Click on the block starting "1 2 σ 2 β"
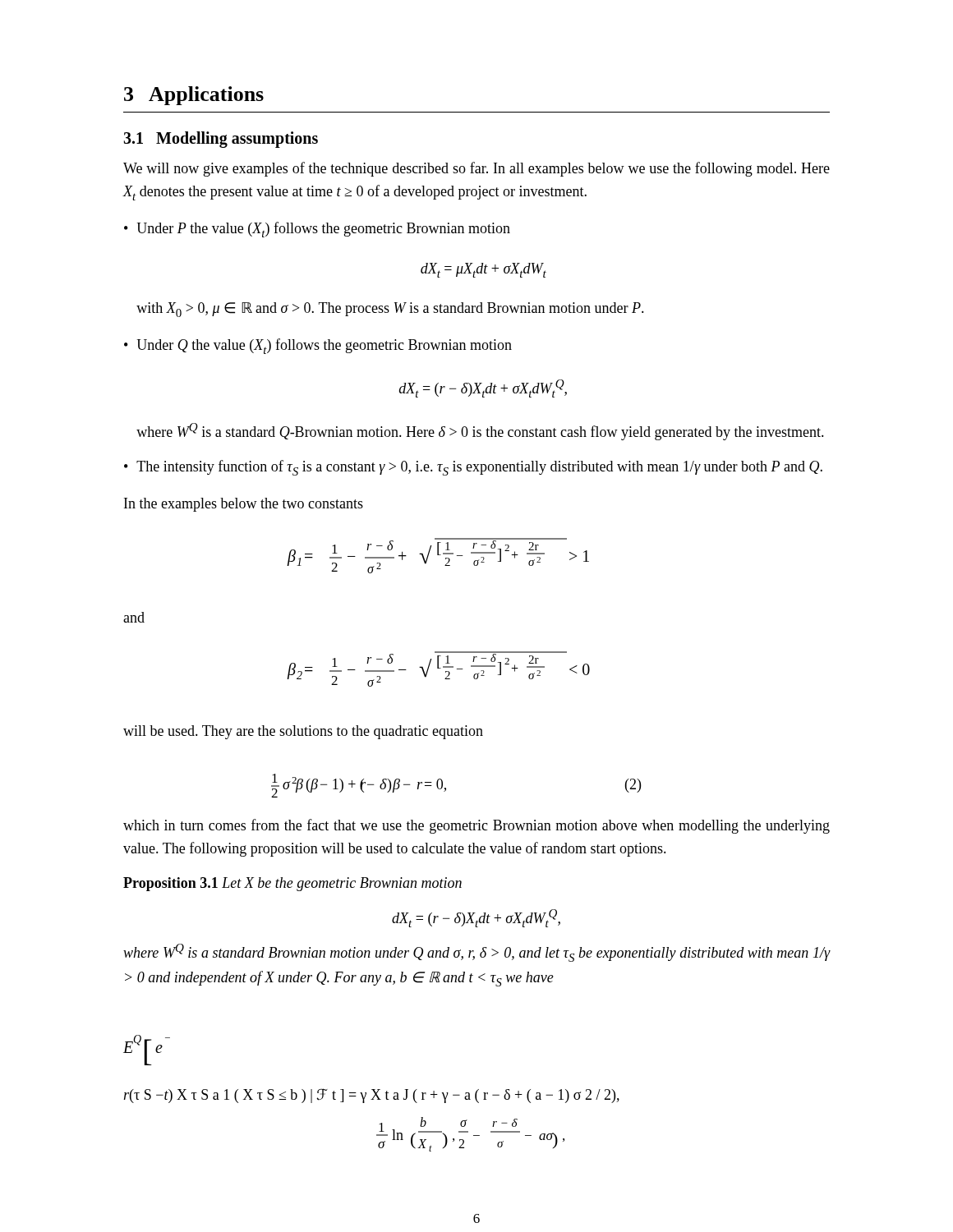Screen dimensions: 1232x953 pos(362,786)
